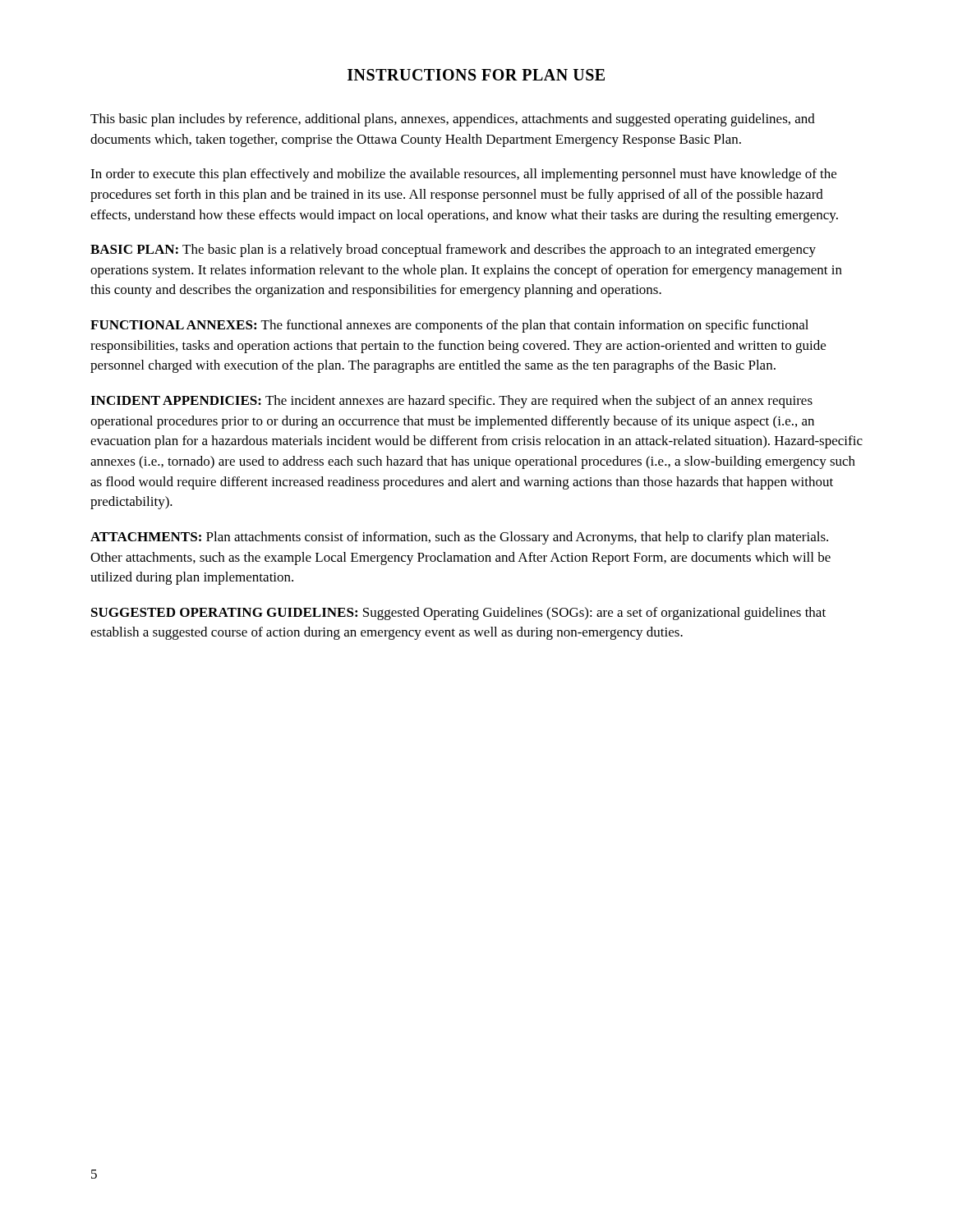This screenshot has height=1232, width=953.
Task: Click on the text block starting "BASIC PLAN: The basic plan"
Action: 466,270
